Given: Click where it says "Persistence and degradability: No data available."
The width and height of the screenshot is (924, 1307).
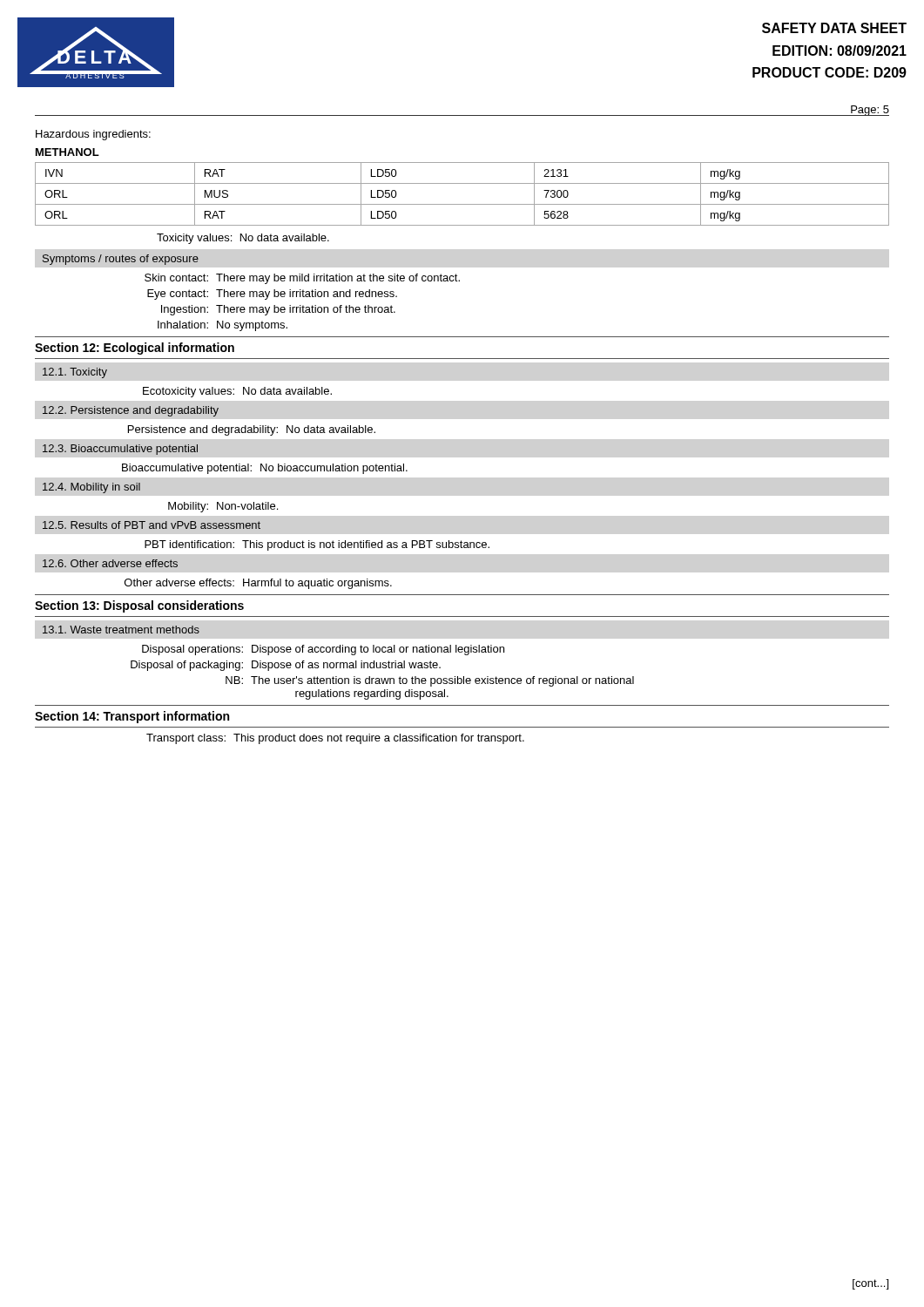Looking at the screenshot, I should 206,429.
